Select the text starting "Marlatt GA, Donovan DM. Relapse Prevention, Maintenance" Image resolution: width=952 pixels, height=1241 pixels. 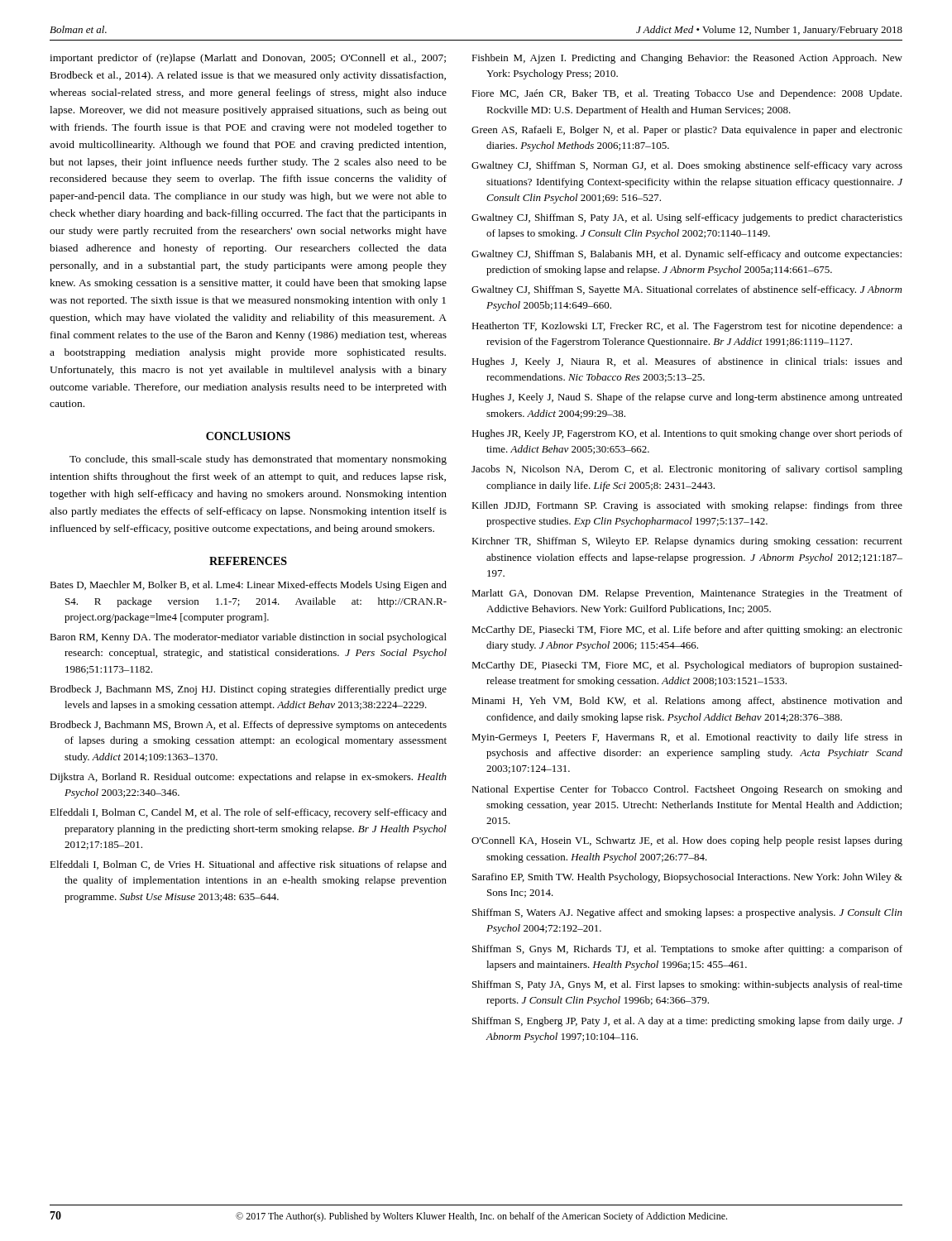687,601
